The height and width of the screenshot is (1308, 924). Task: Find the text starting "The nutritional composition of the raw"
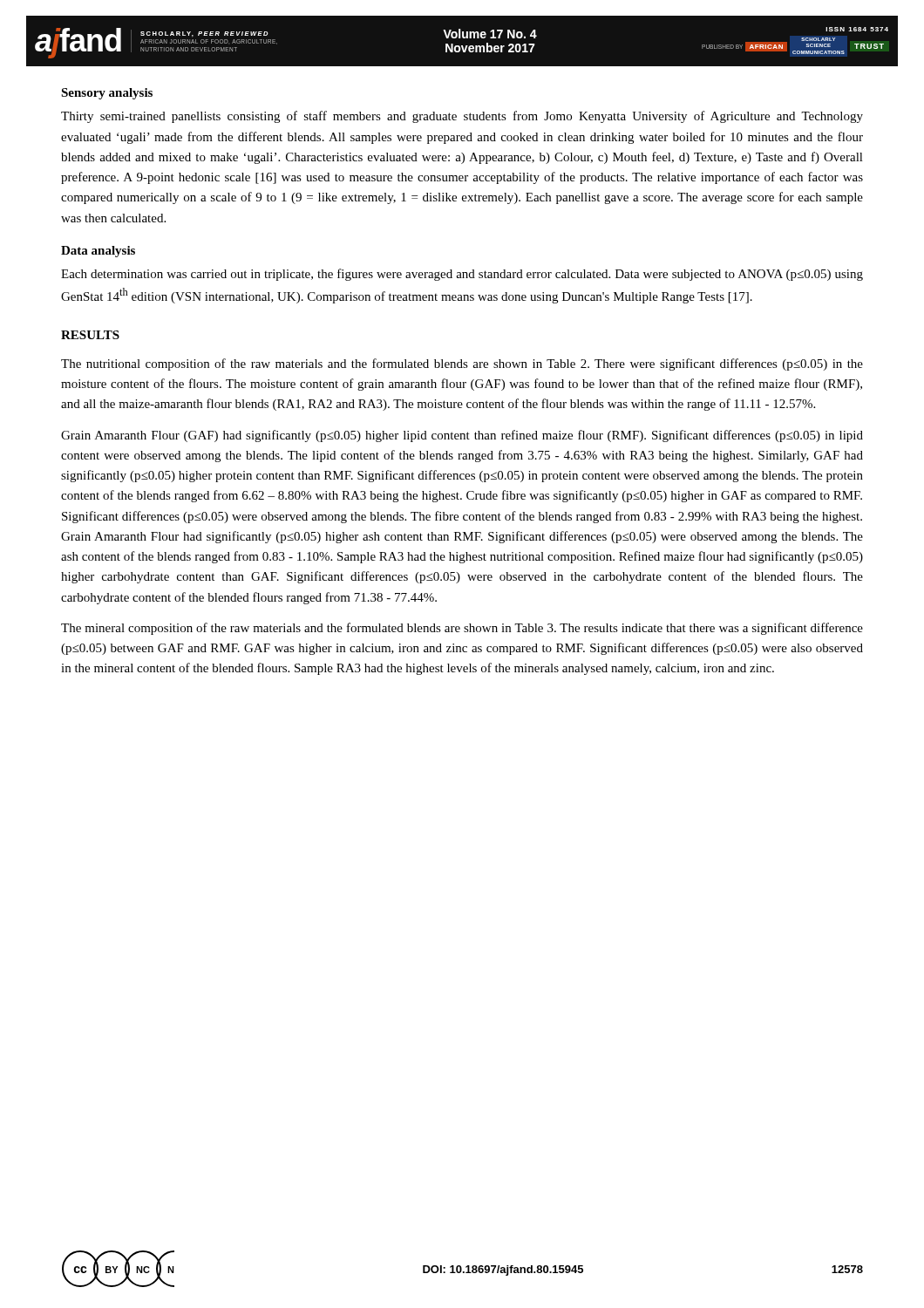[462, 384]
